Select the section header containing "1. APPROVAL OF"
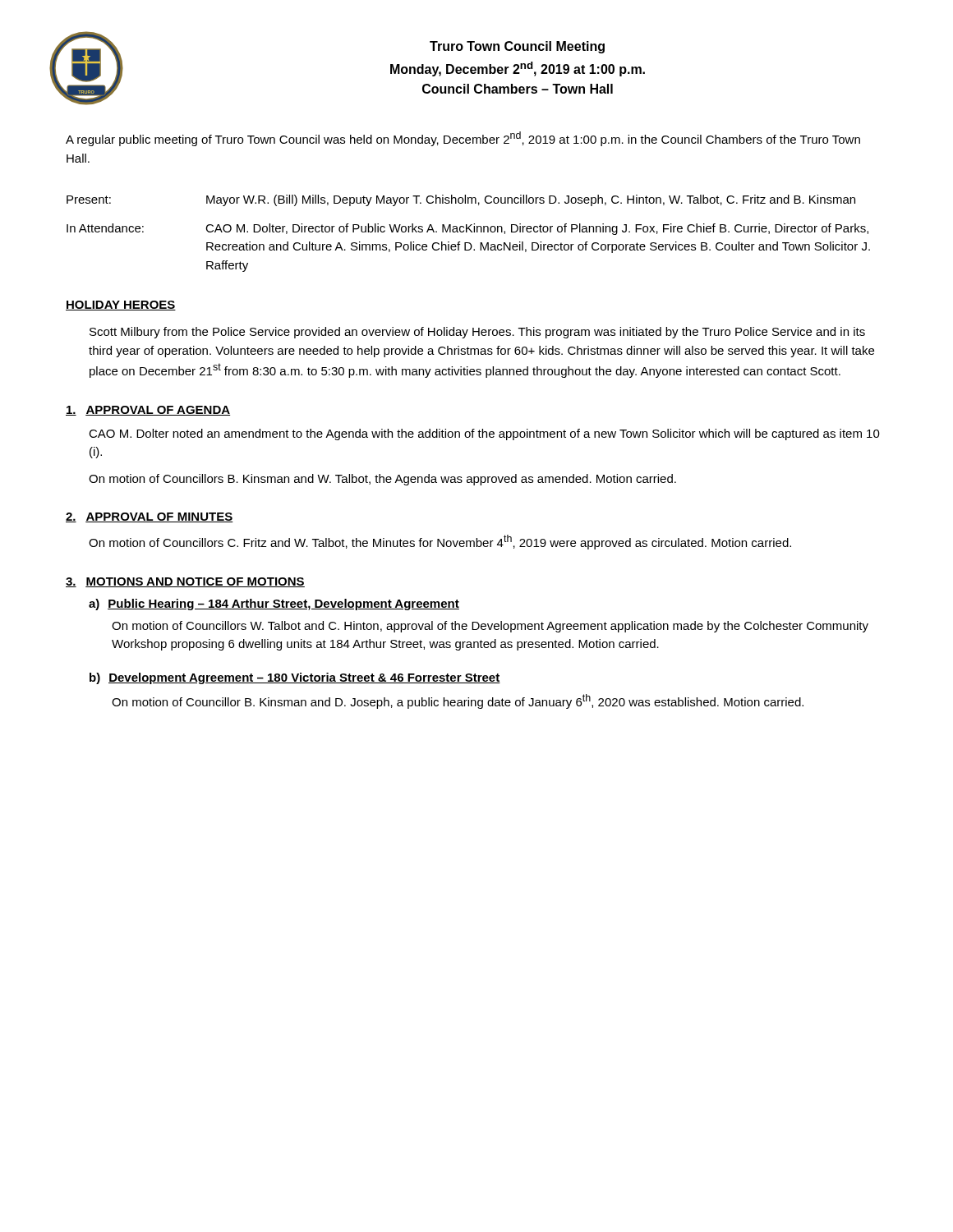 coord(148,409)
